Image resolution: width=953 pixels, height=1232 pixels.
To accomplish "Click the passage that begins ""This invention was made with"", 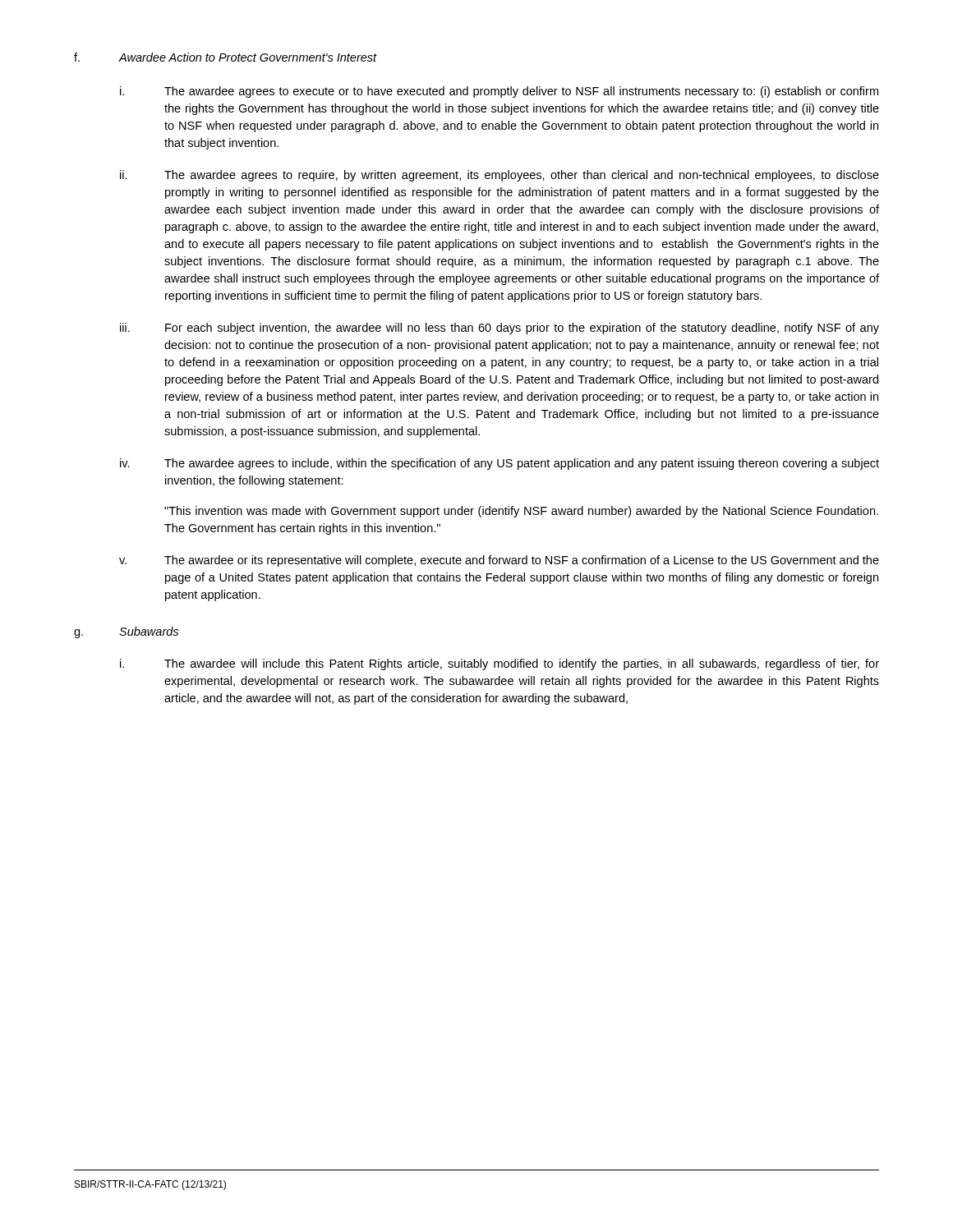I will tap(522, 520).
